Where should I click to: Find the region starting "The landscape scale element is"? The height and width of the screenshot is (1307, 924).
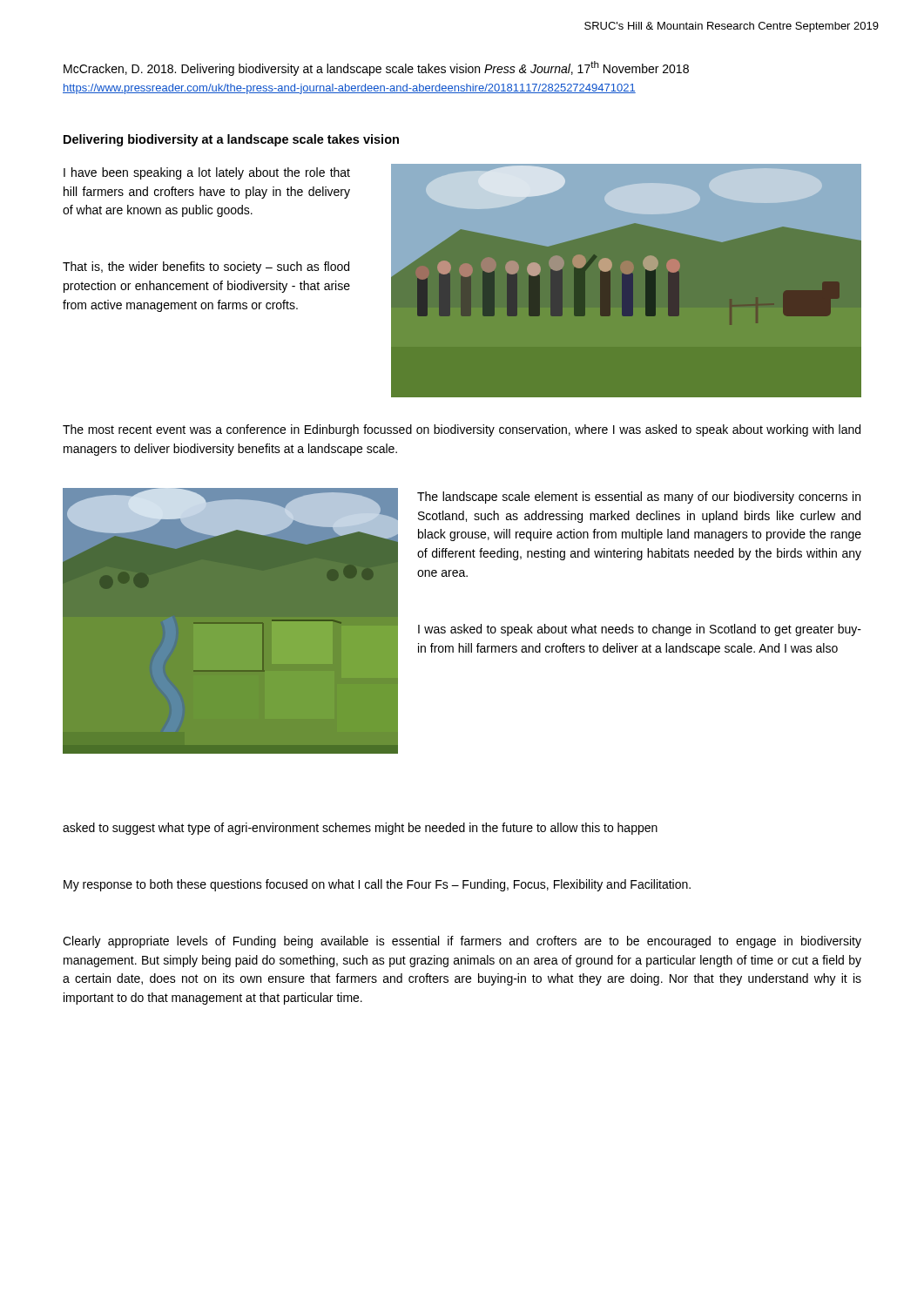click(x=639, y=498)
